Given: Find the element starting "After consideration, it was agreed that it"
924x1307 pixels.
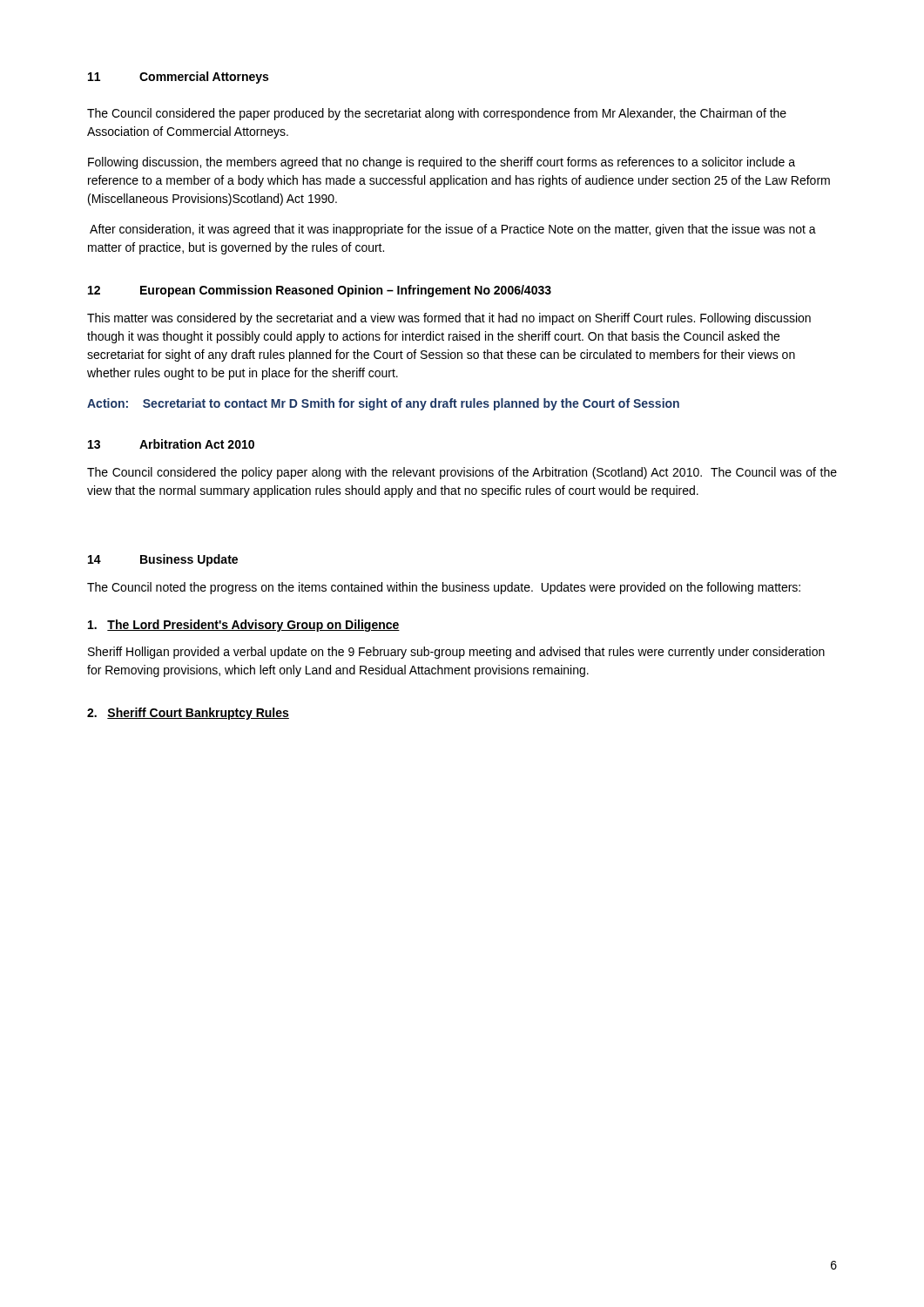Looking at the screenshot, I should coord(451,238).
